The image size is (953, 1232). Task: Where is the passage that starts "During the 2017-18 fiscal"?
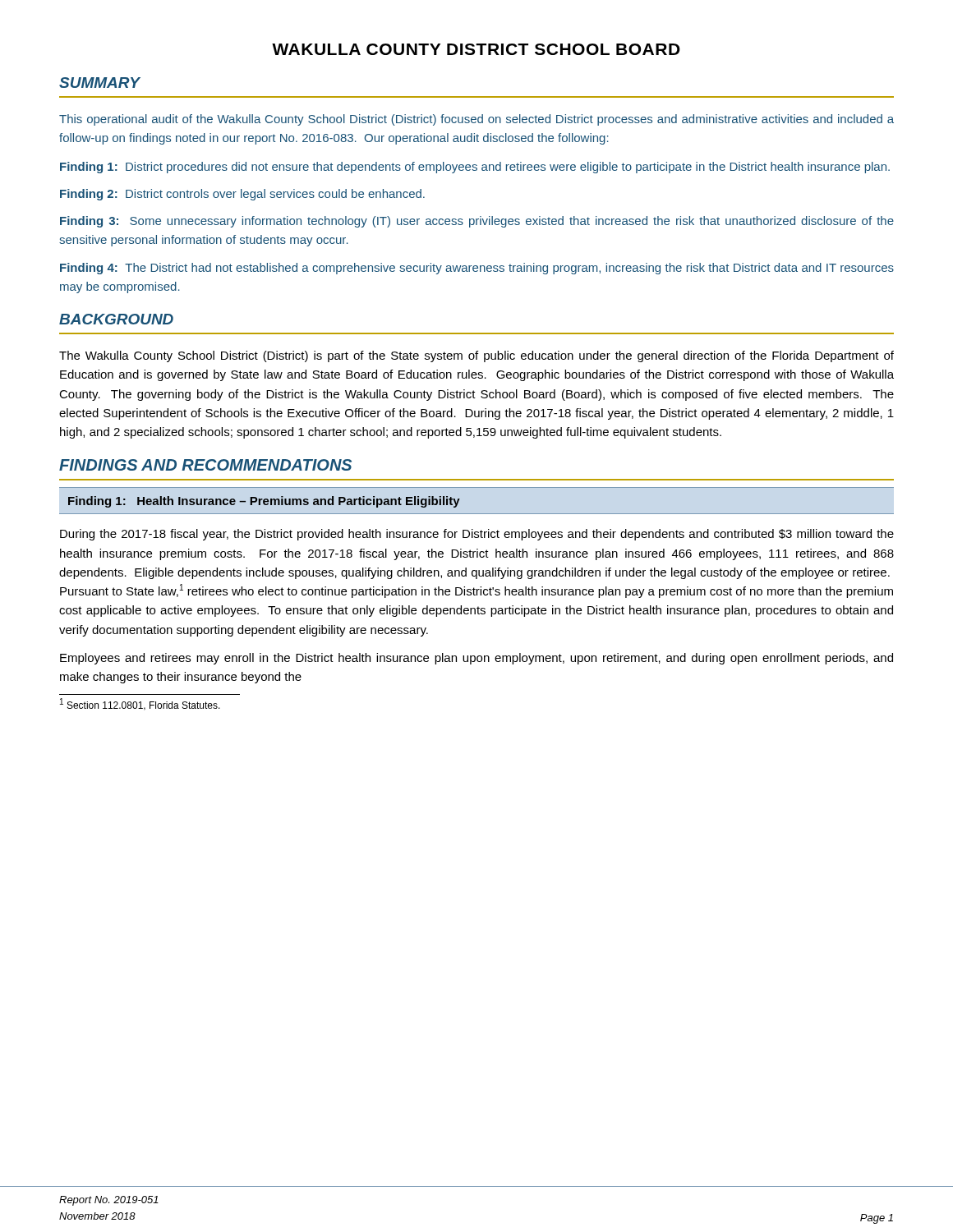(x=476, y=581)
